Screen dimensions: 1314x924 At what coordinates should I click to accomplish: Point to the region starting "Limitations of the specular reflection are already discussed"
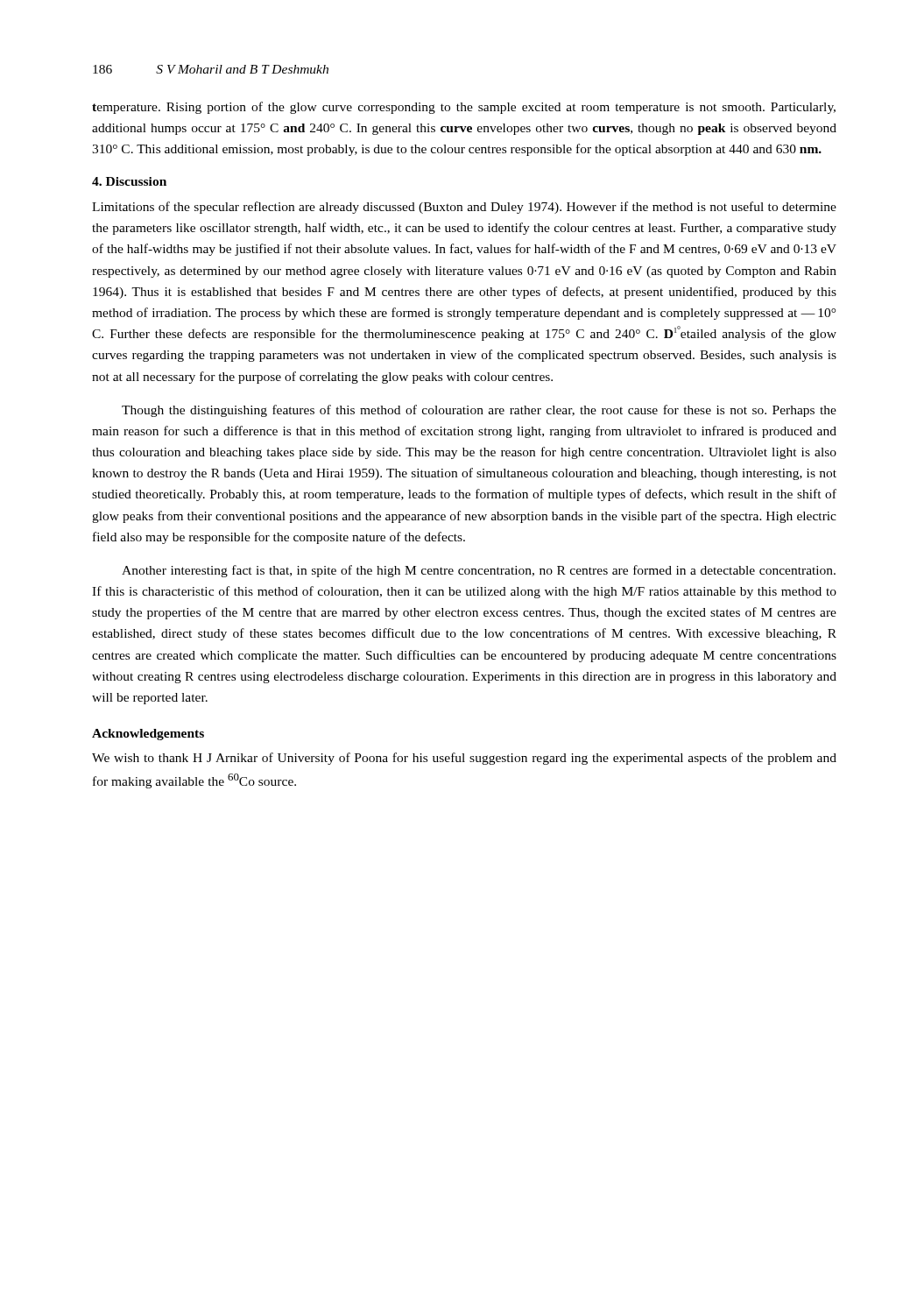click(x=464, y=292)
